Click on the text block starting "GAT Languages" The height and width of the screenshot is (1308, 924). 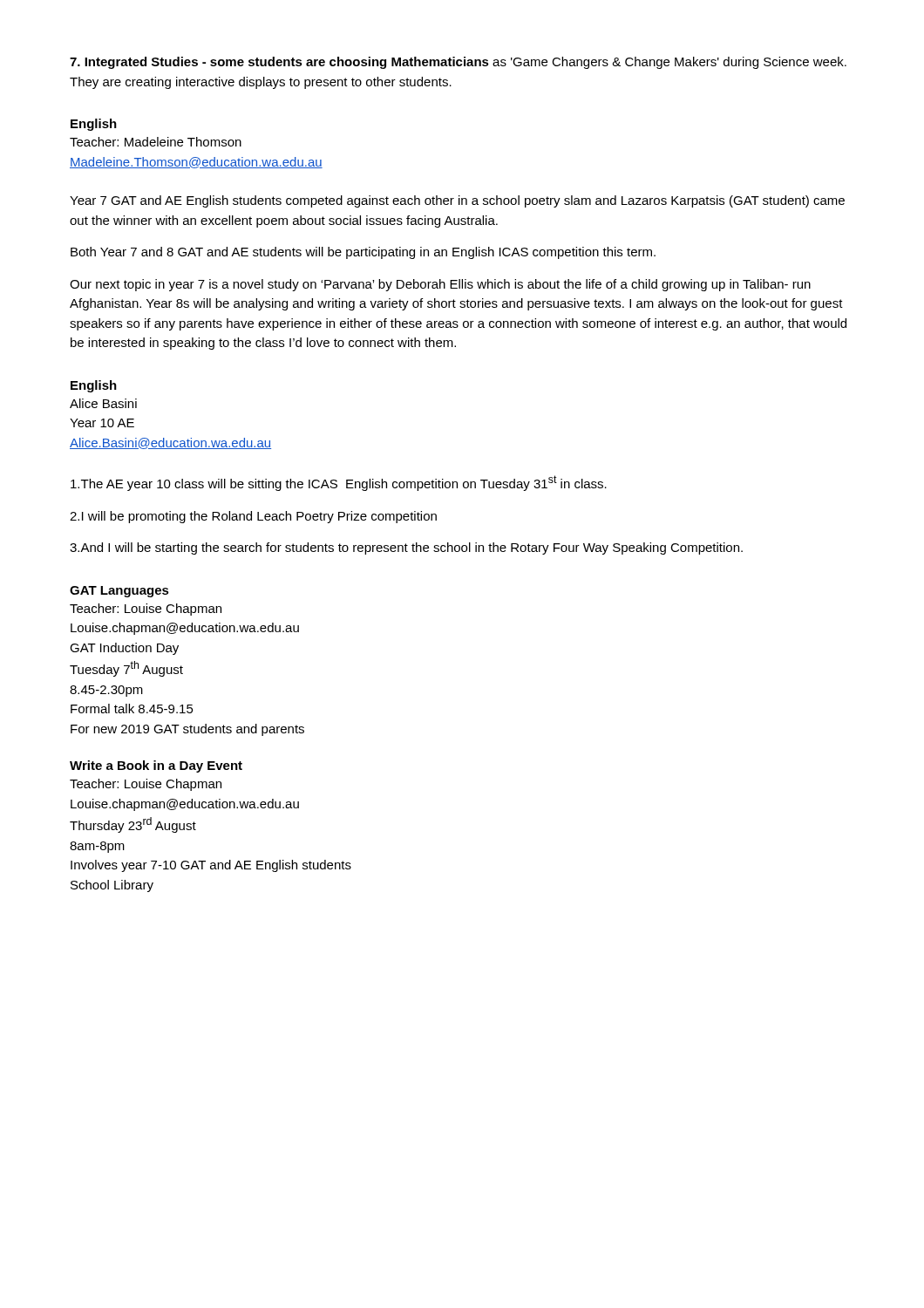click(119, 589)
